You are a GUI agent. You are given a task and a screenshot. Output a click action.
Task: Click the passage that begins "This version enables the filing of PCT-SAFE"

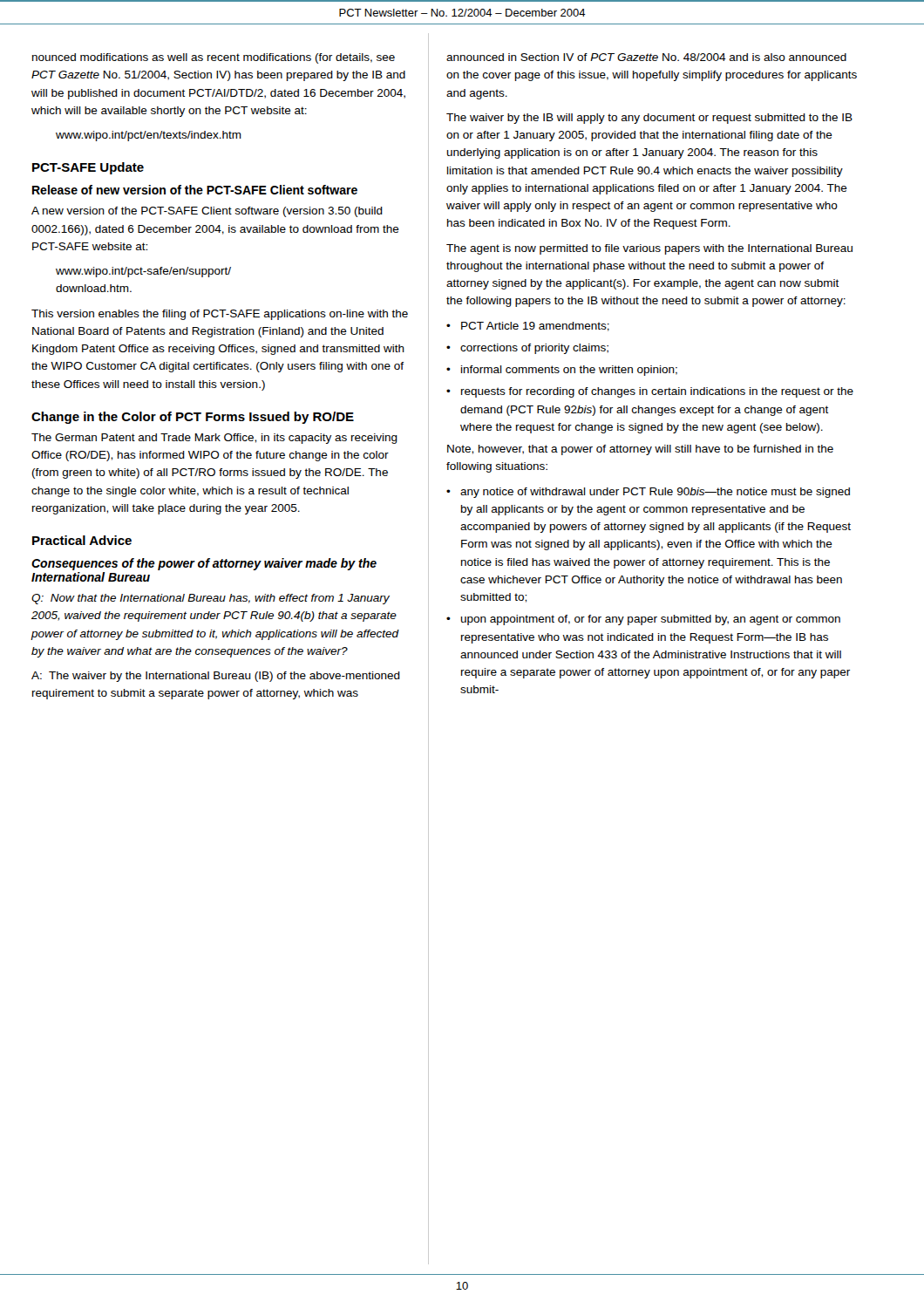pos(220,348)
